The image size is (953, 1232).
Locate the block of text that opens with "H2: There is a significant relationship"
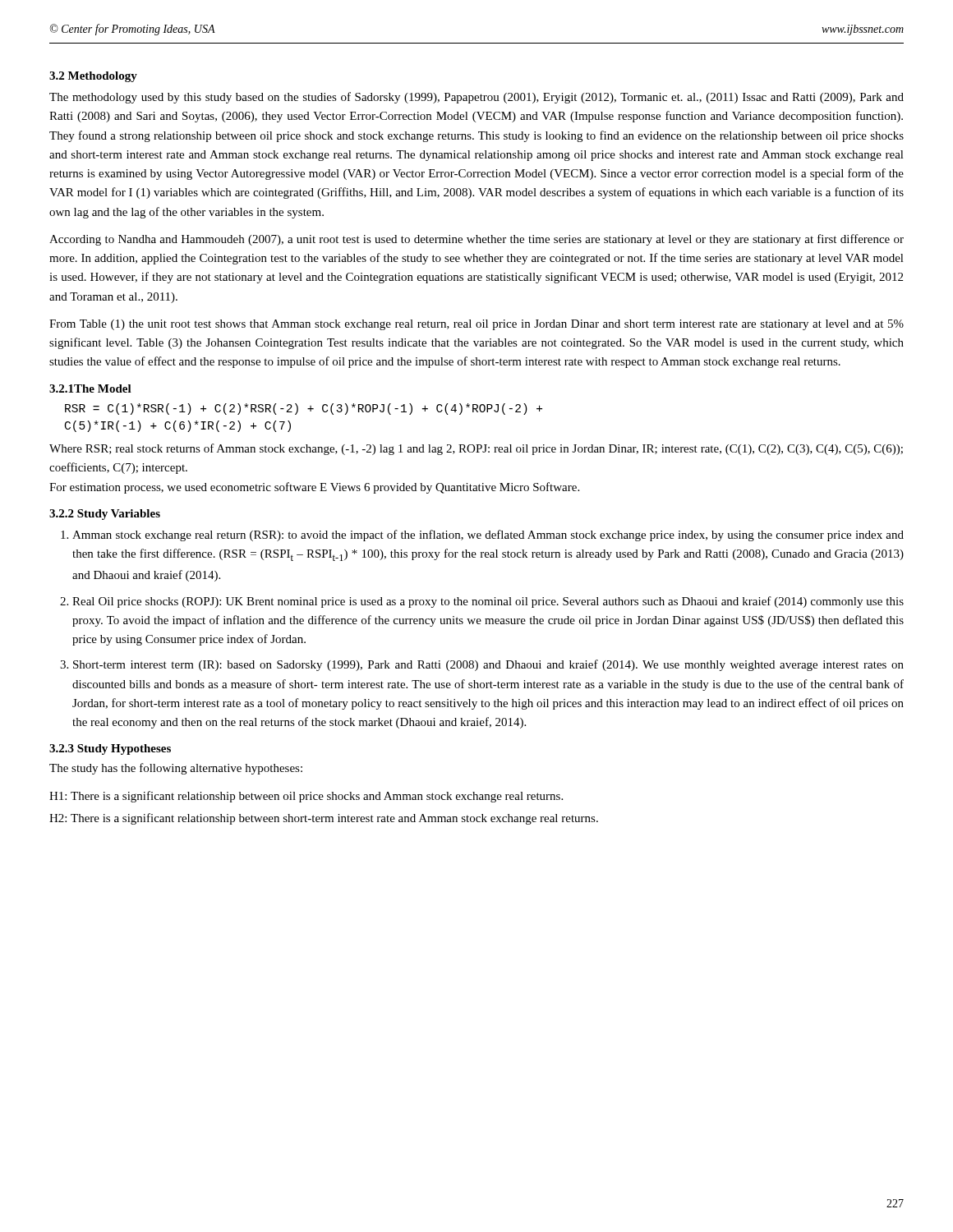[324, 818]
